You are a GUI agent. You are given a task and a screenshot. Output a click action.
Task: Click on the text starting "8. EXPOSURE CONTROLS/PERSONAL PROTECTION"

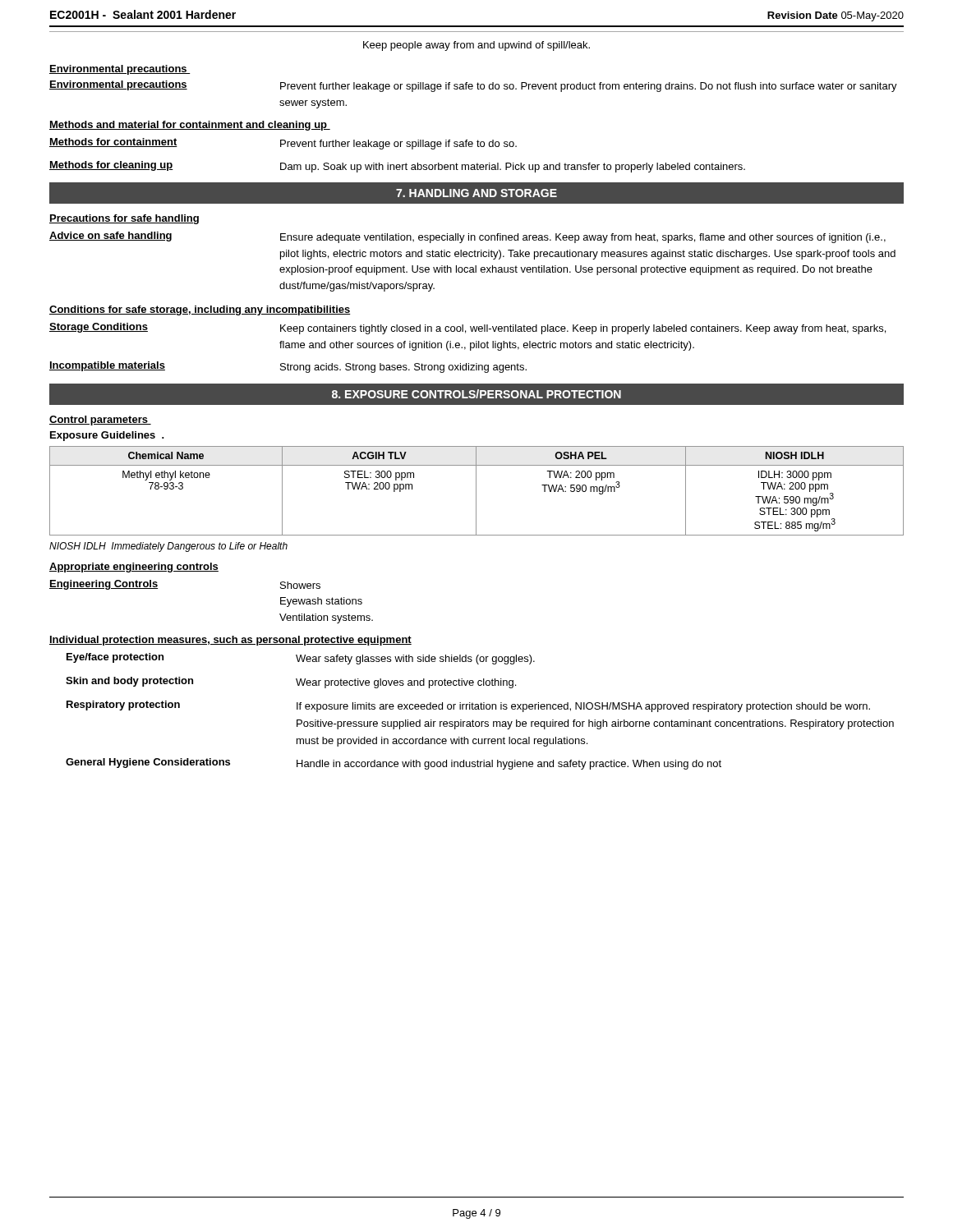coord(476,394)
